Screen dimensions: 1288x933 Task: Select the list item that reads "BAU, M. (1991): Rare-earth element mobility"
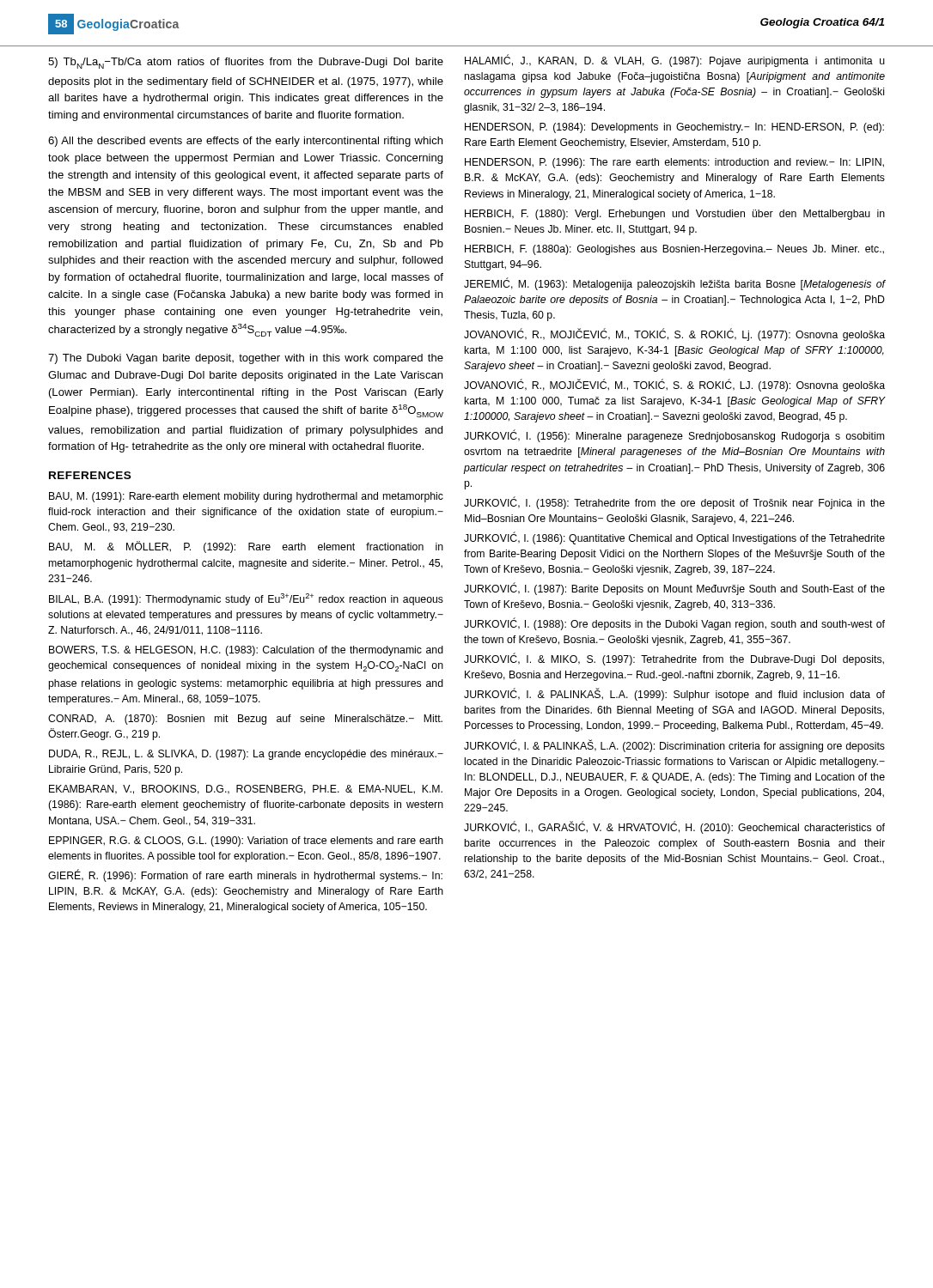pyautogui.click(x=246, y=512)
